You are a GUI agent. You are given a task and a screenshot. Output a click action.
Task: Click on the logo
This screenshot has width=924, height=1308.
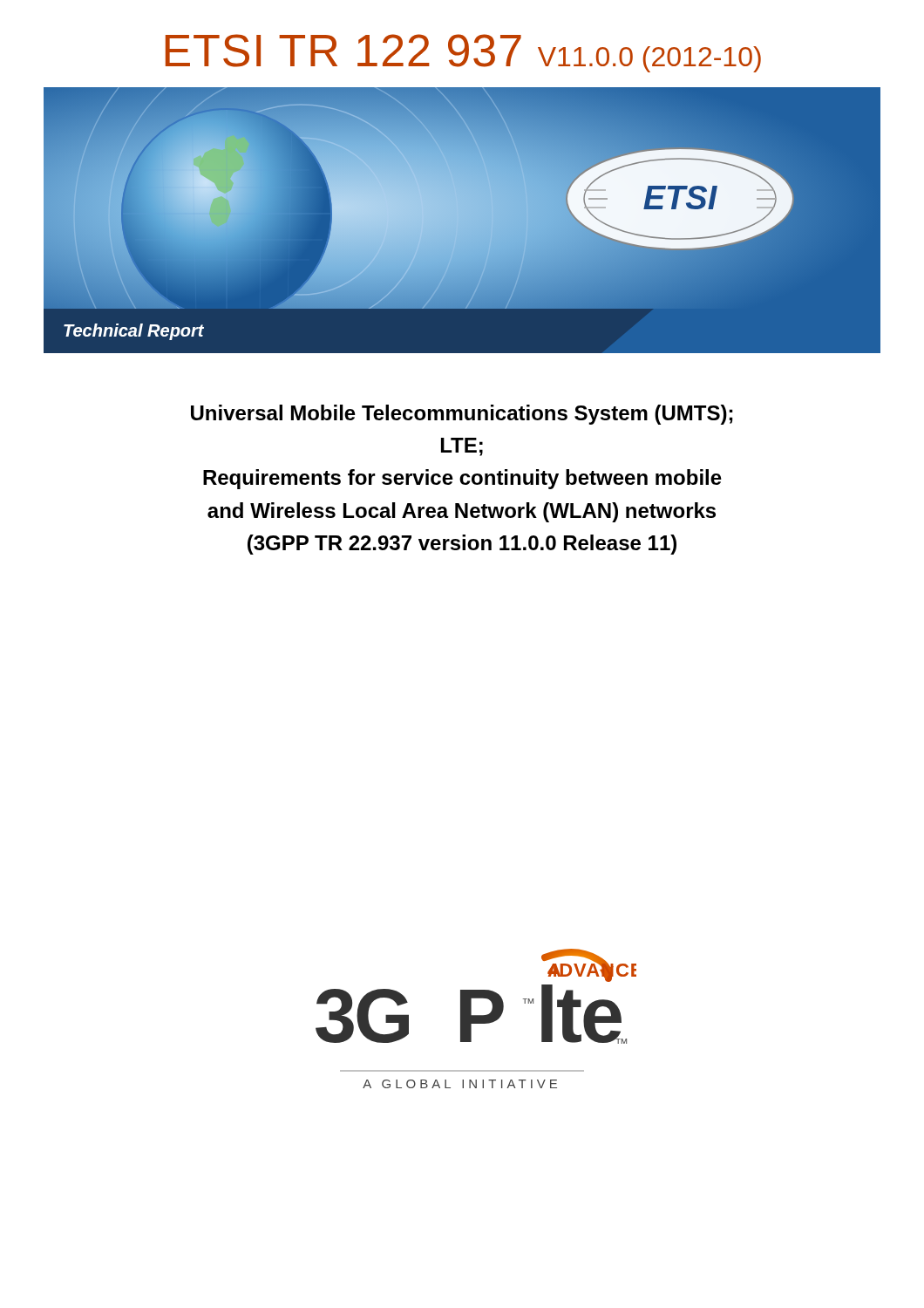tap(462, 1031)
